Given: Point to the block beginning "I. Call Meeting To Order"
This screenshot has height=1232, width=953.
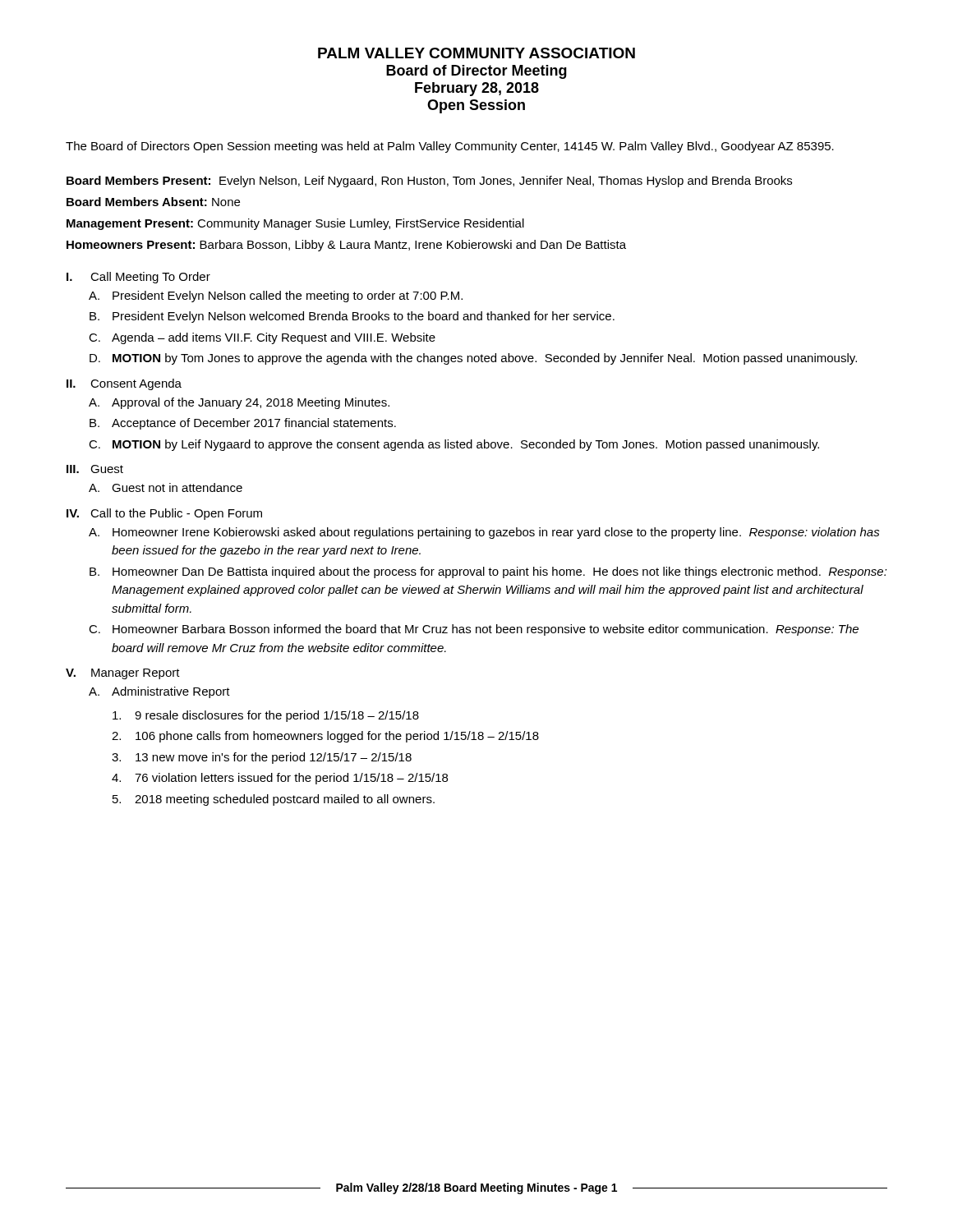Looking at the screenshot, I should (x=476, y=318).
